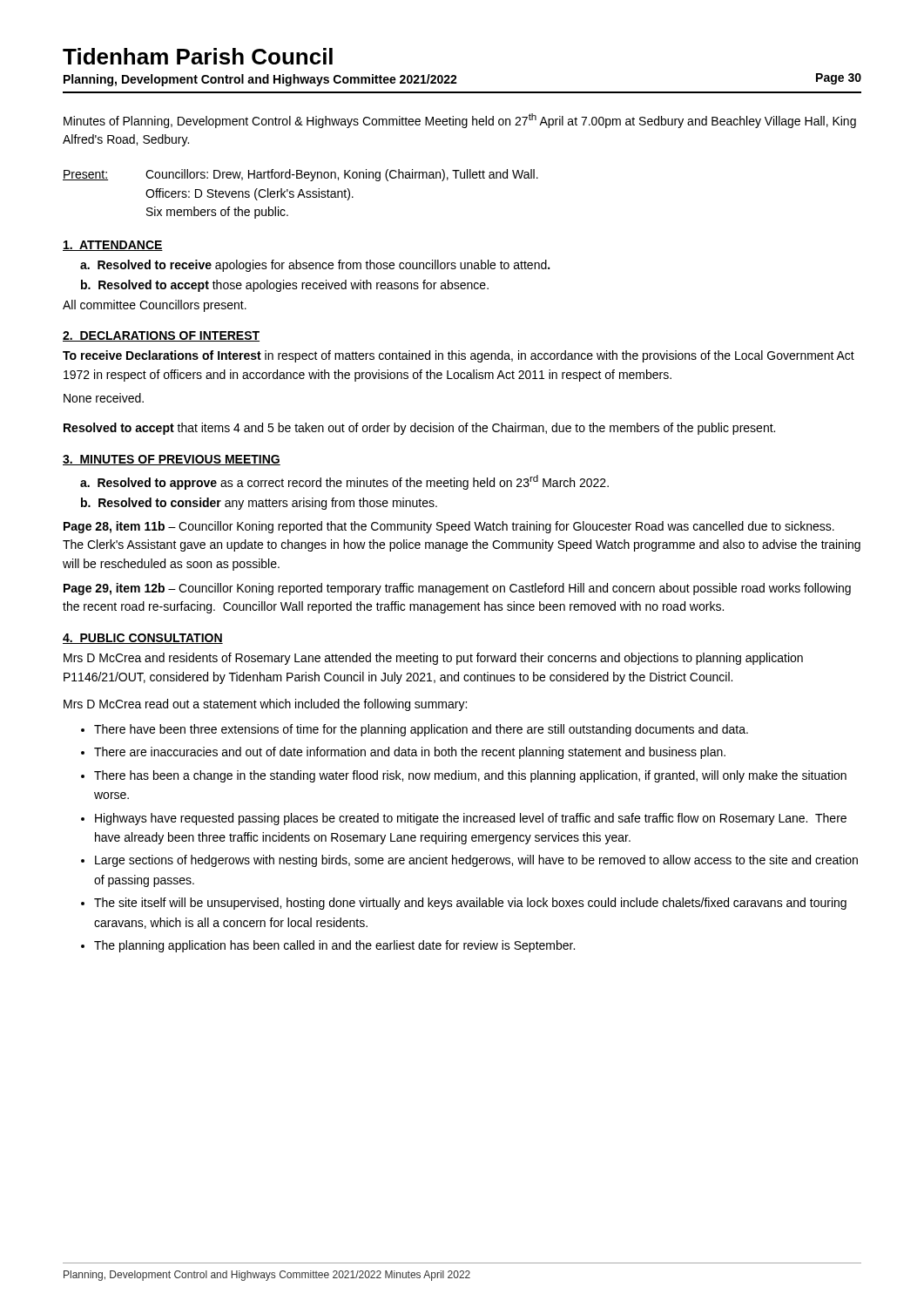Click on the section header with the text "2. DECLARATIONS OF"
This screenshot has width=924, height=1307.
[x=161, y=336]
